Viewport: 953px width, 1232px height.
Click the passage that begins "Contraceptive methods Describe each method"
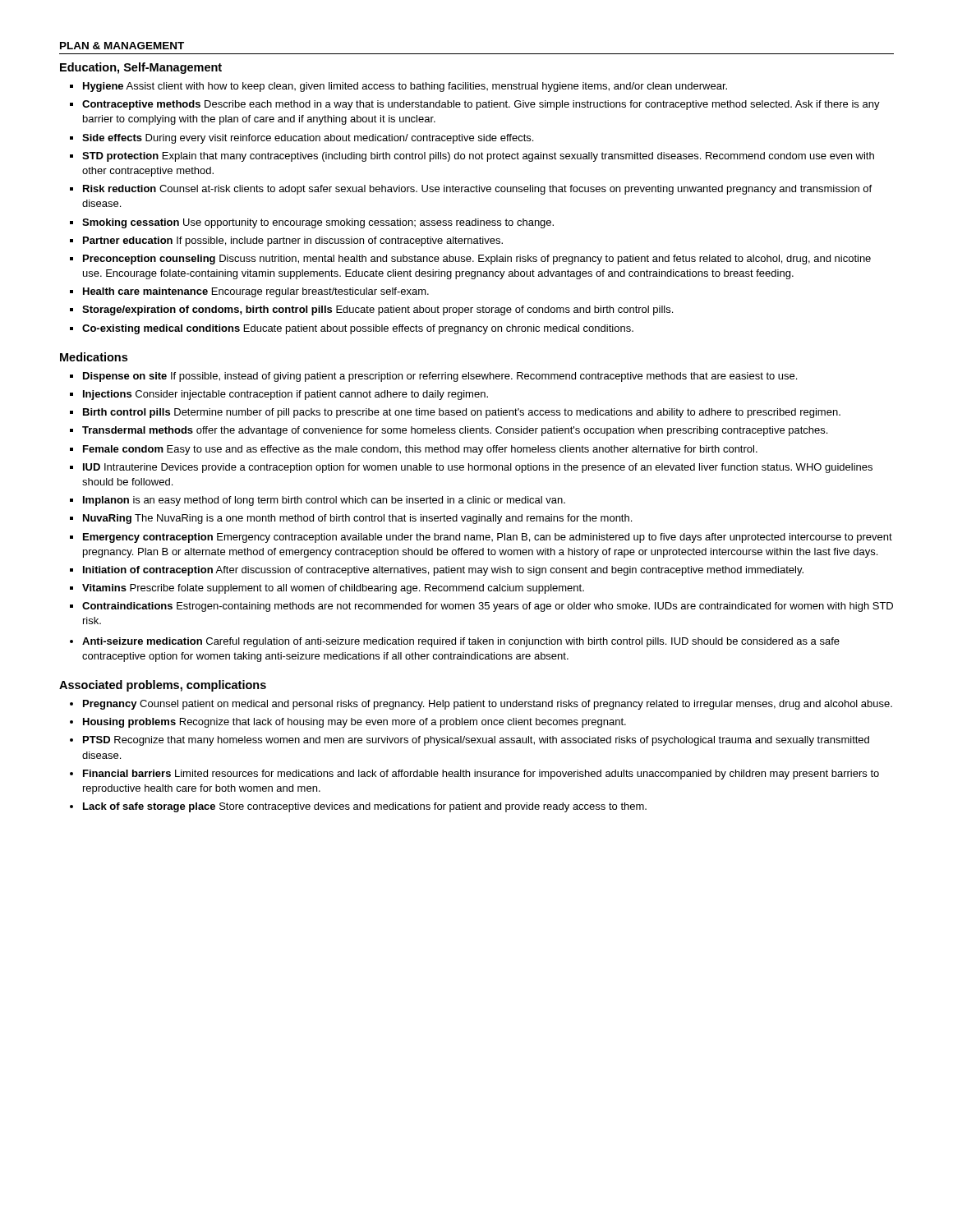click(x=481, y=112)
